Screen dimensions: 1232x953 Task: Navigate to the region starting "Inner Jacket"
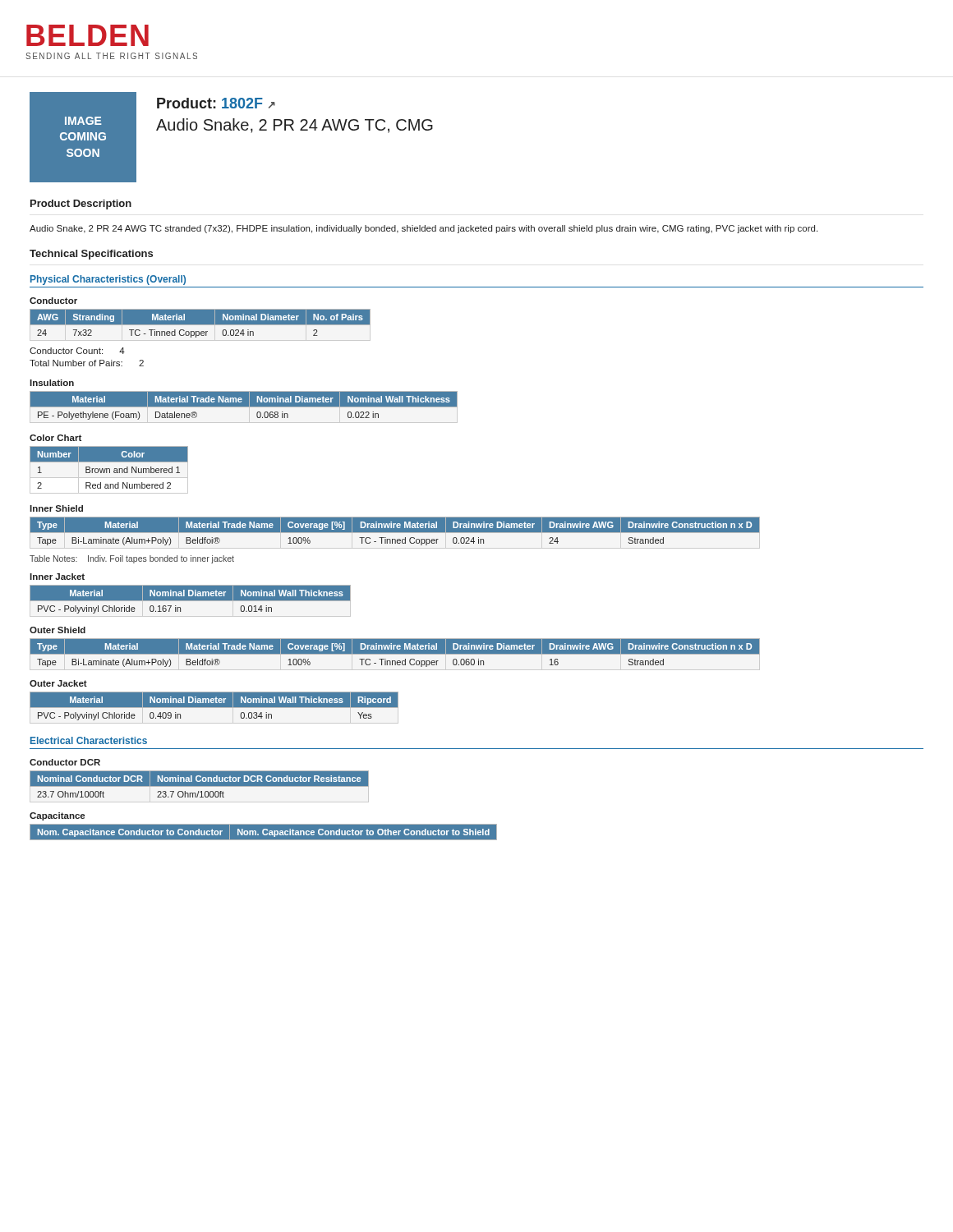coord(57,577)
